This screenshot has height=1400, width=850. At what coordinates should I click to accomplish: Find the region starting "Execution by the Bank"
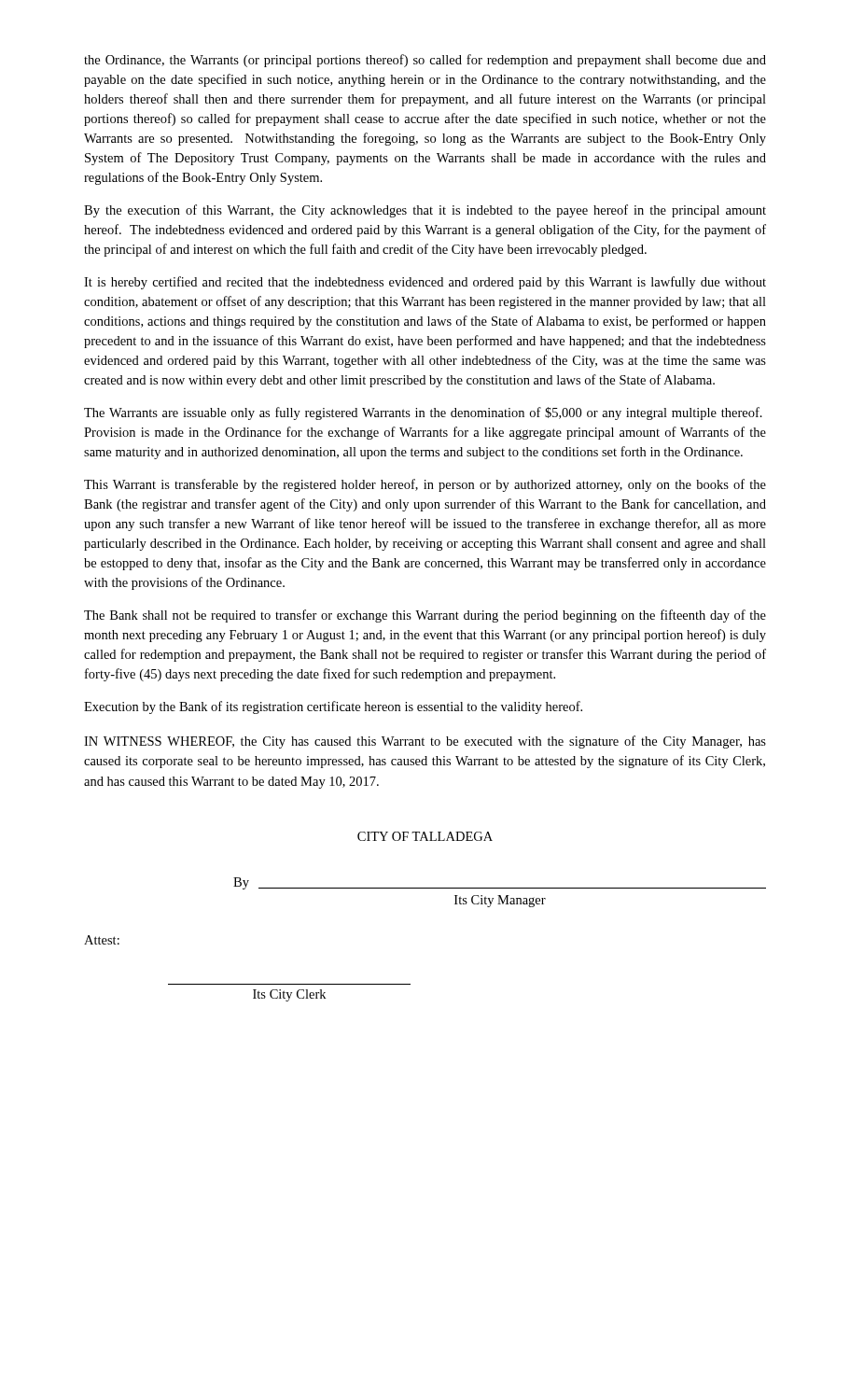pos(425,707)
